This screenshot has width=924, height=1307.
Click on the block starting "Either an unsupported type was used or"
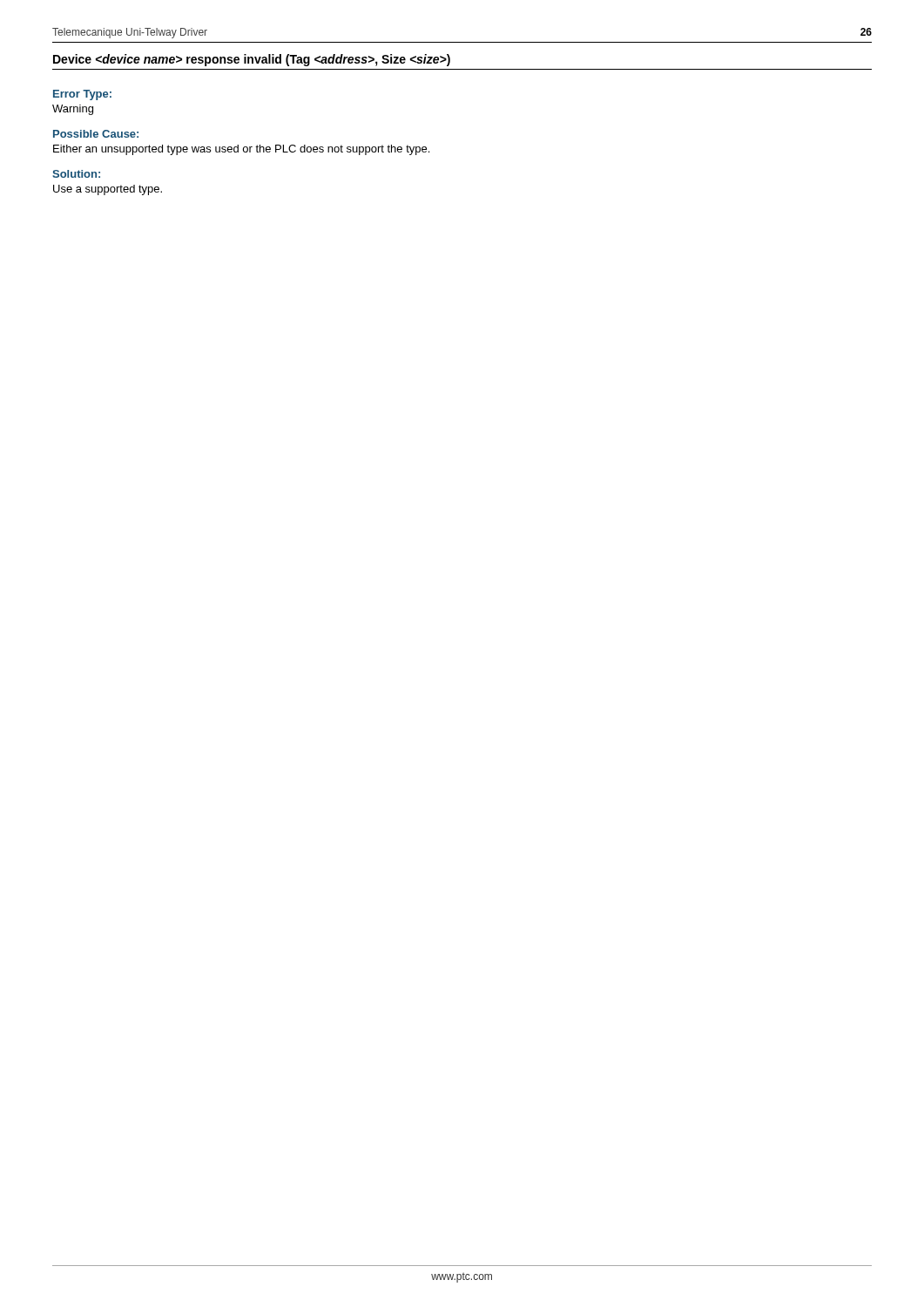point(241,149)
